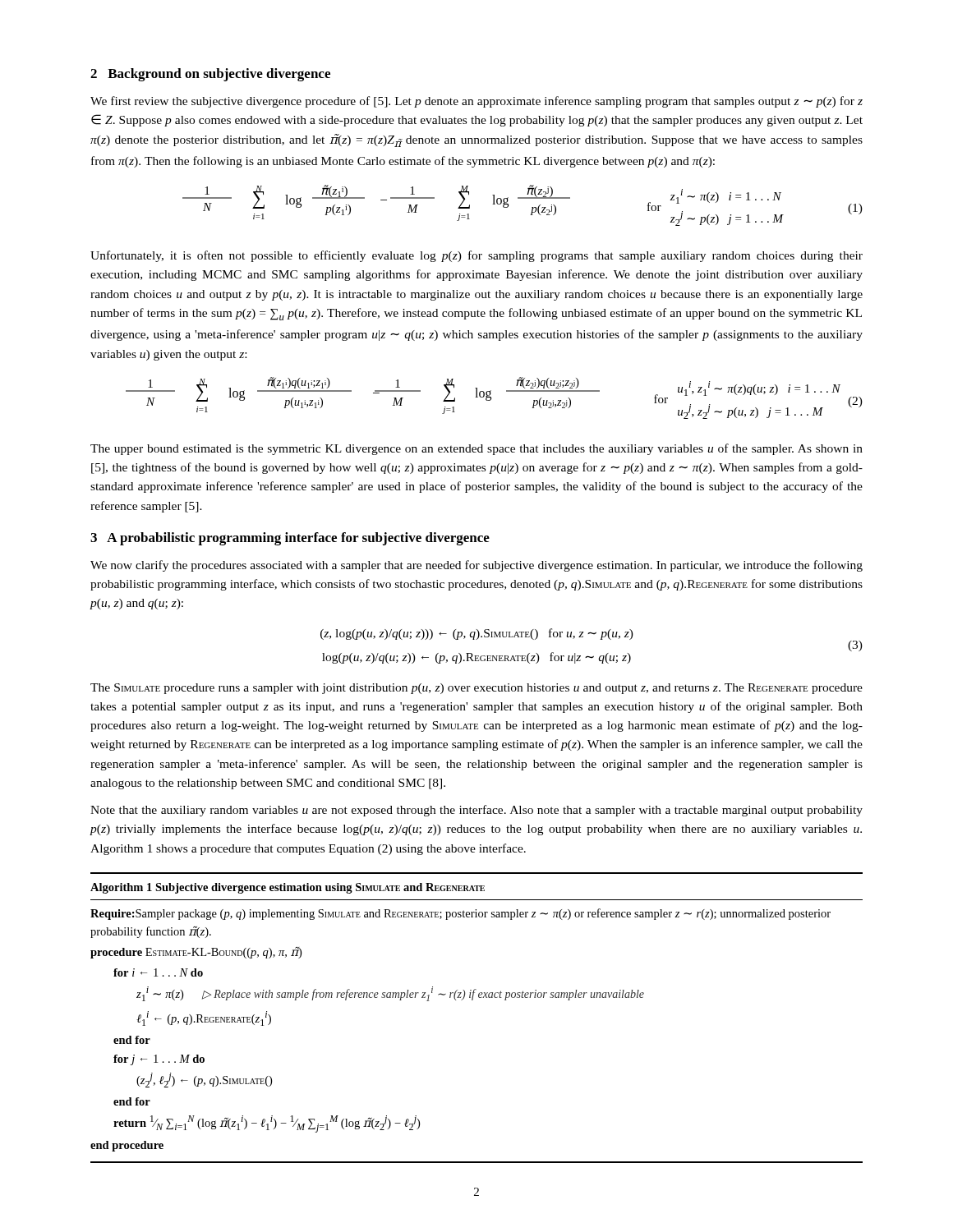Viewport: 953px width, 1232px height.
Task: Click on the text block with the text "Algorithm 1 Subjective divergence"
Action: tap(288, 888)
